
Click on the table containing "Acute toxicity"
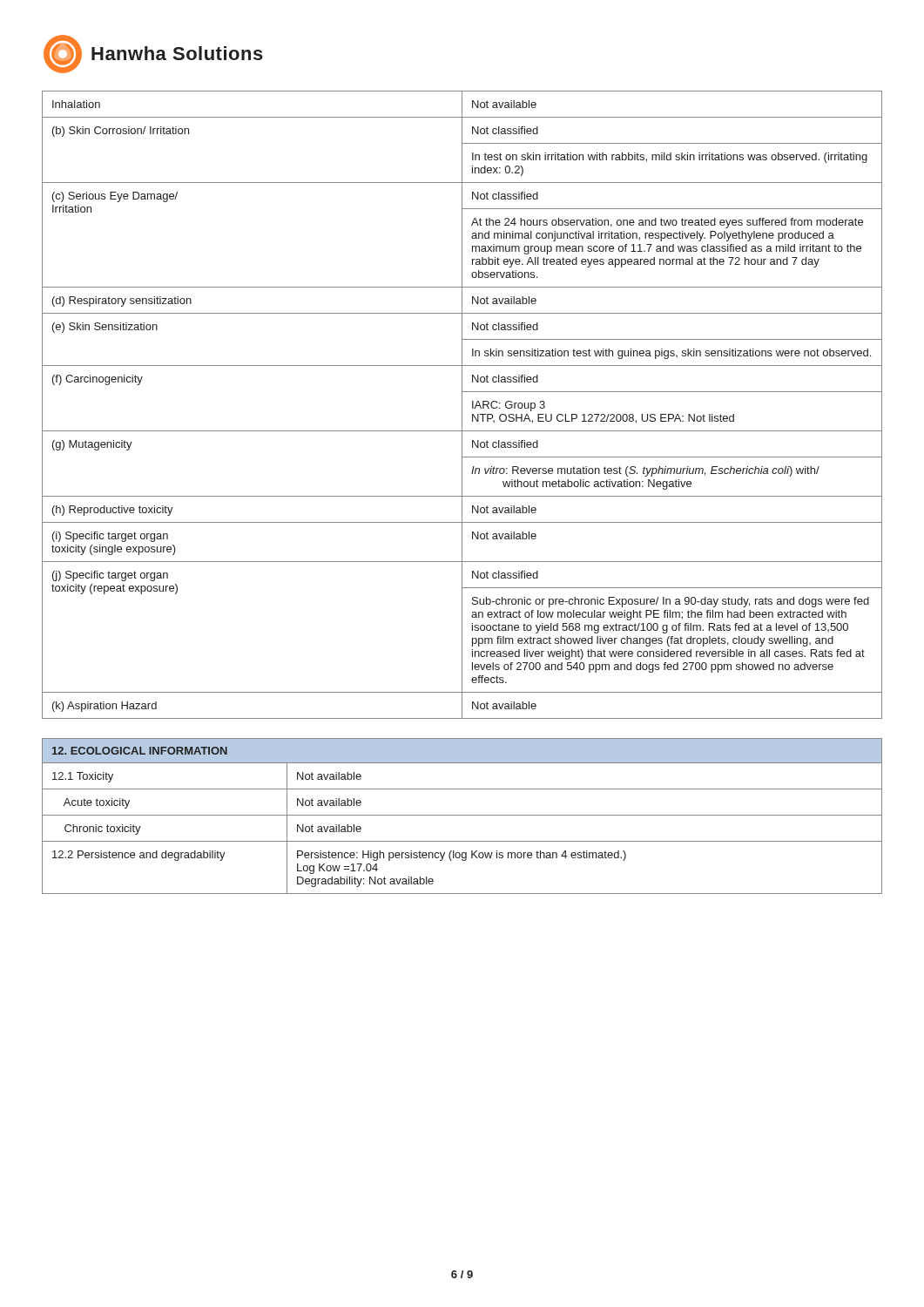coord(462,828)
